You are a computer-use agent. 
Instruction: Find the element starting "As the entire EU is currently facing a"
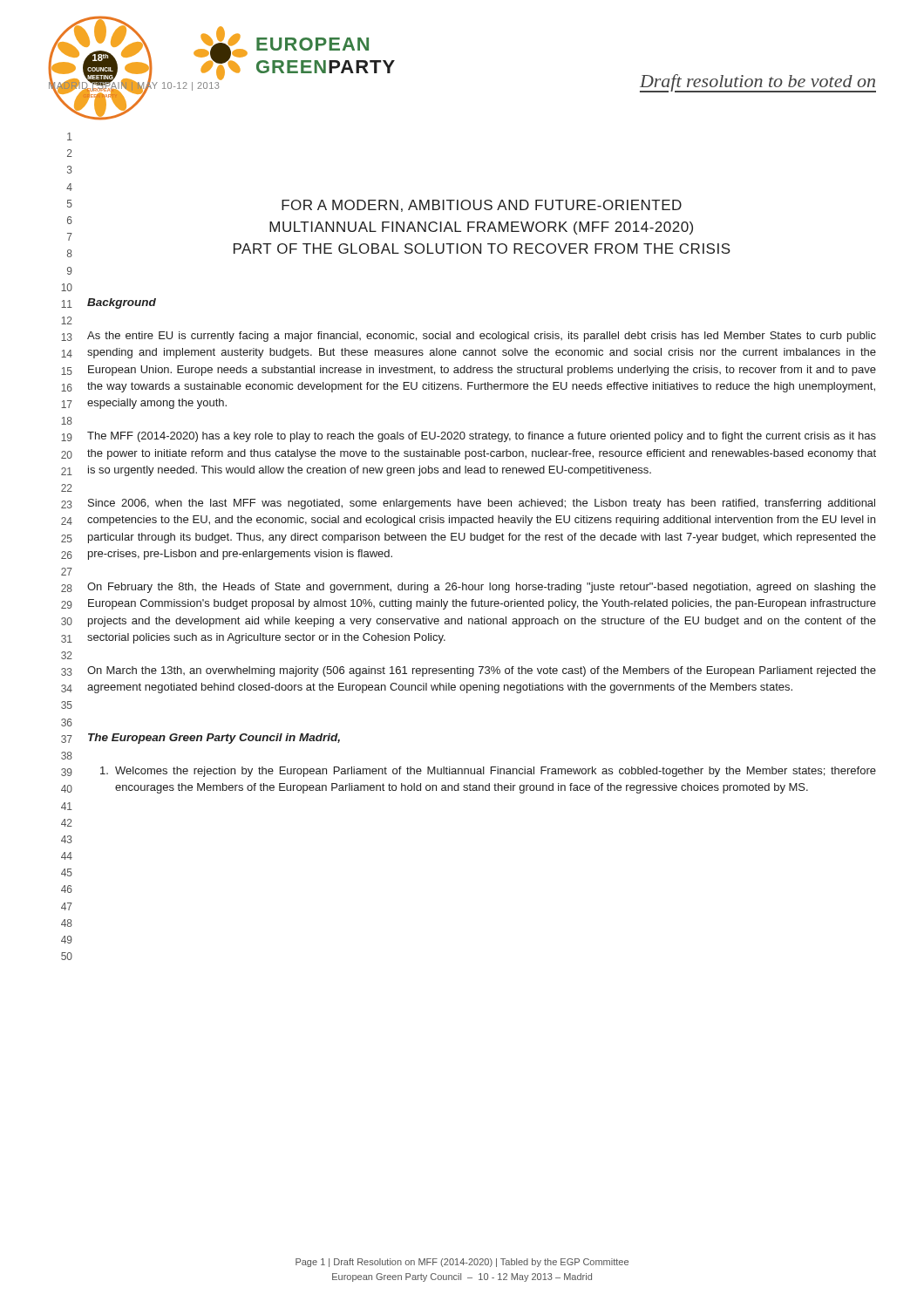[482, 369]
